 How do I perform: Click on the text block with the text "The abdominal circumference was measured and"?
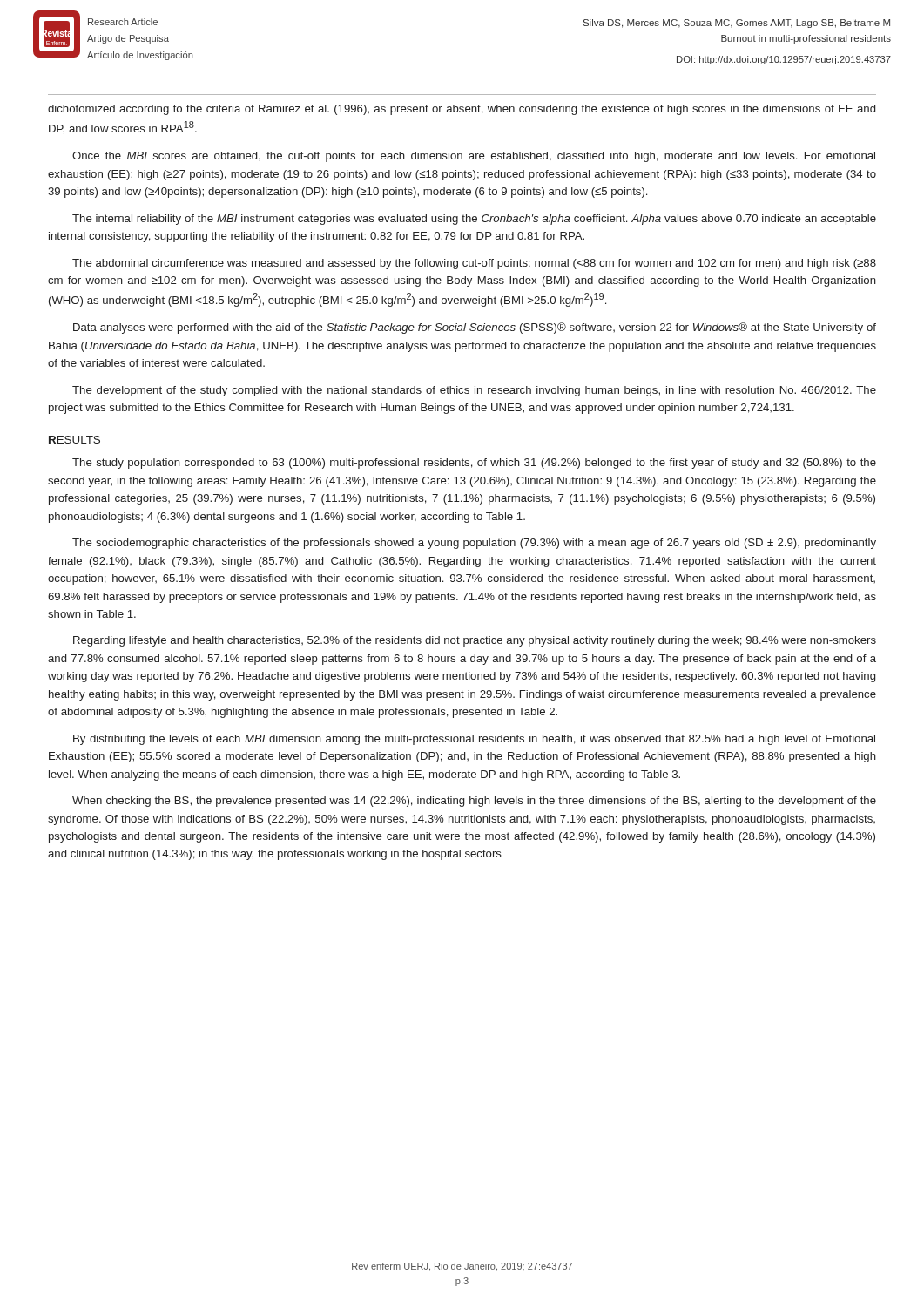point(462,282)
